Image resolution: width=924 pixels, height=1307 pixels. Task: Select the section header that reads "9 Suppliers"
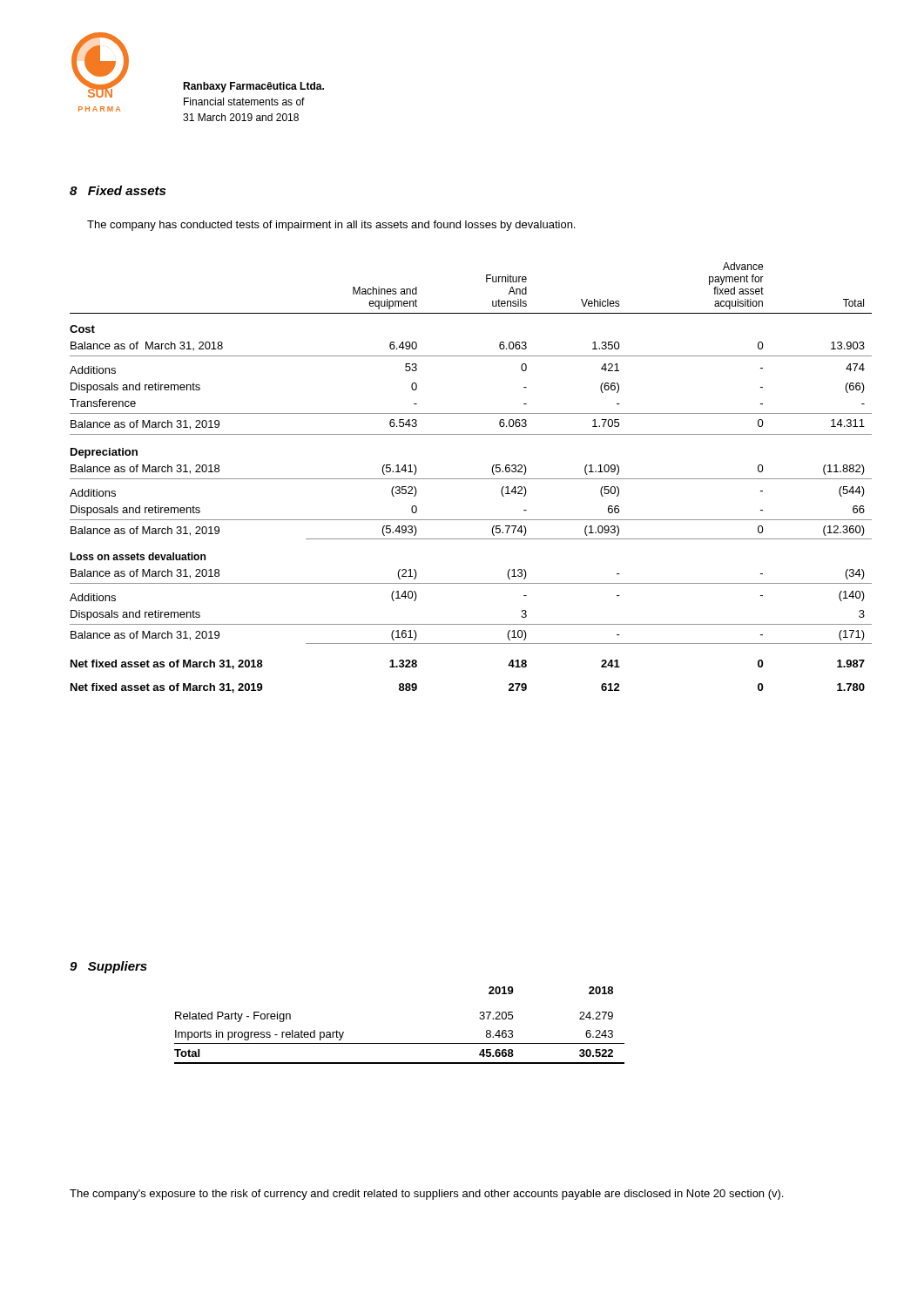coord(109,966)
